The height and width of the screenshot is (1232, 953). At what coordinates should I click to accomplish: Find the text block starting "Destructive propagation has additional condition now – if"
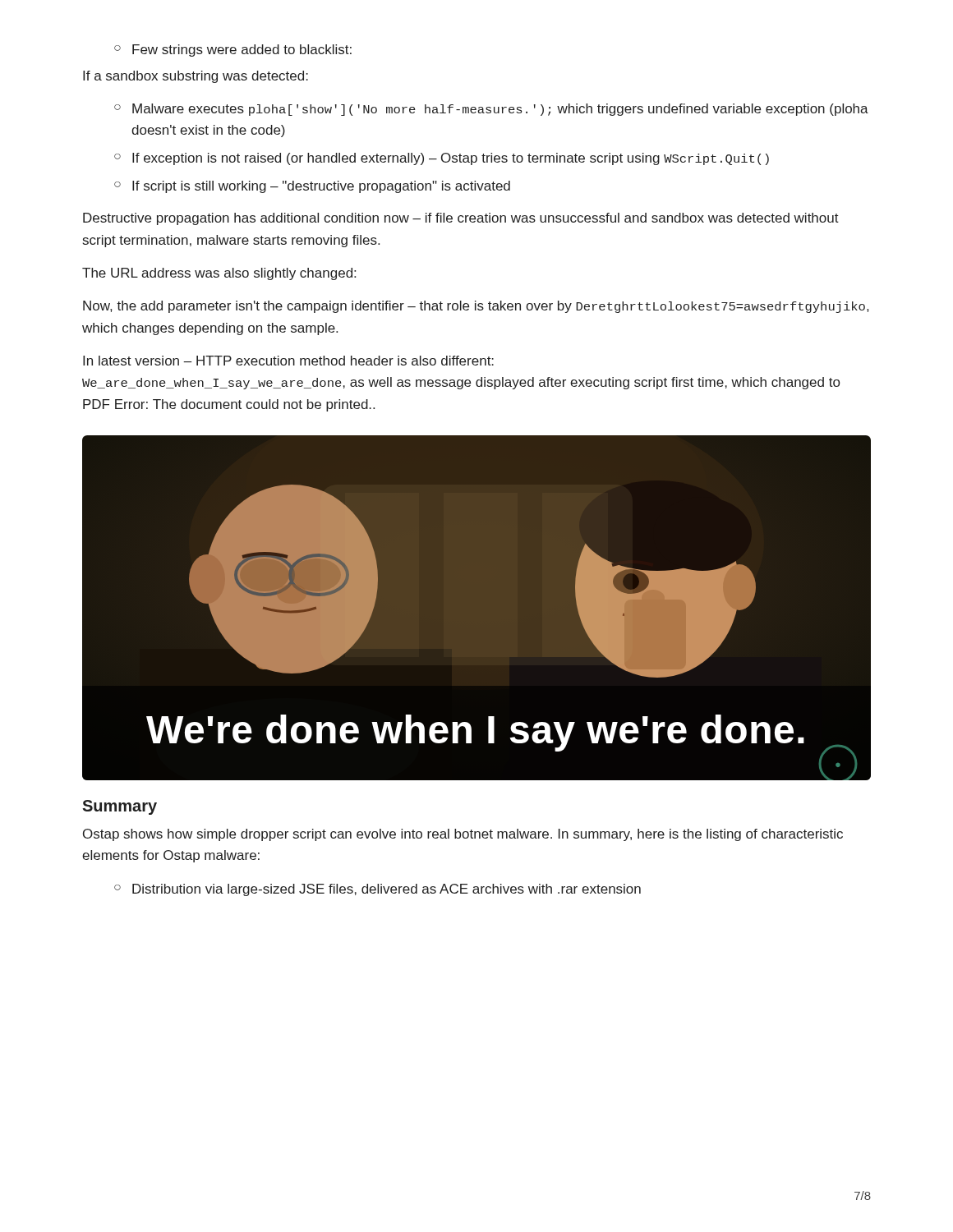click(x=460, y=229)
